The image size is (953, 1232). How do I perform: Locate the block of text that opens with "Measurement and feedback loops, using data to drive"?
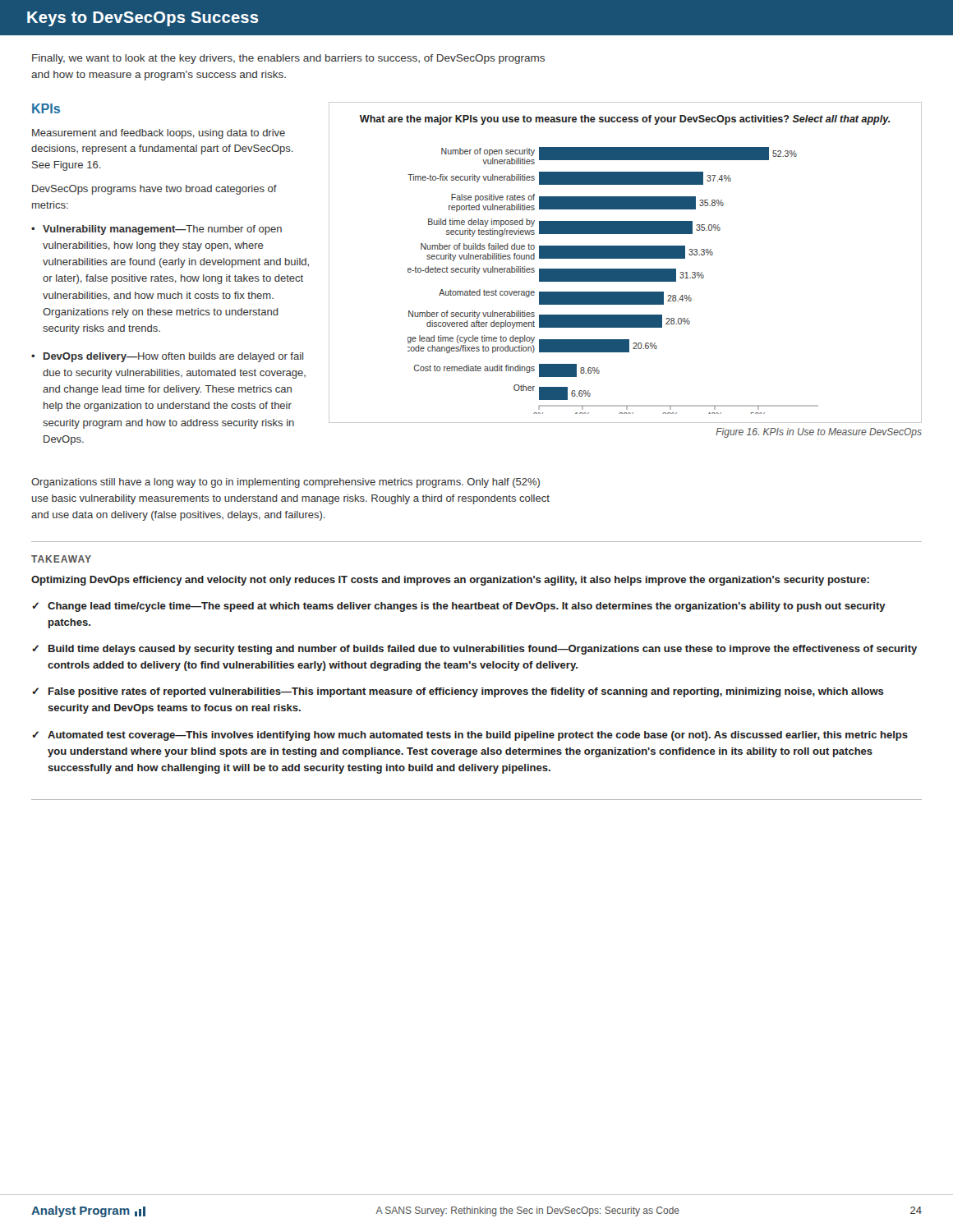[159, 134]
